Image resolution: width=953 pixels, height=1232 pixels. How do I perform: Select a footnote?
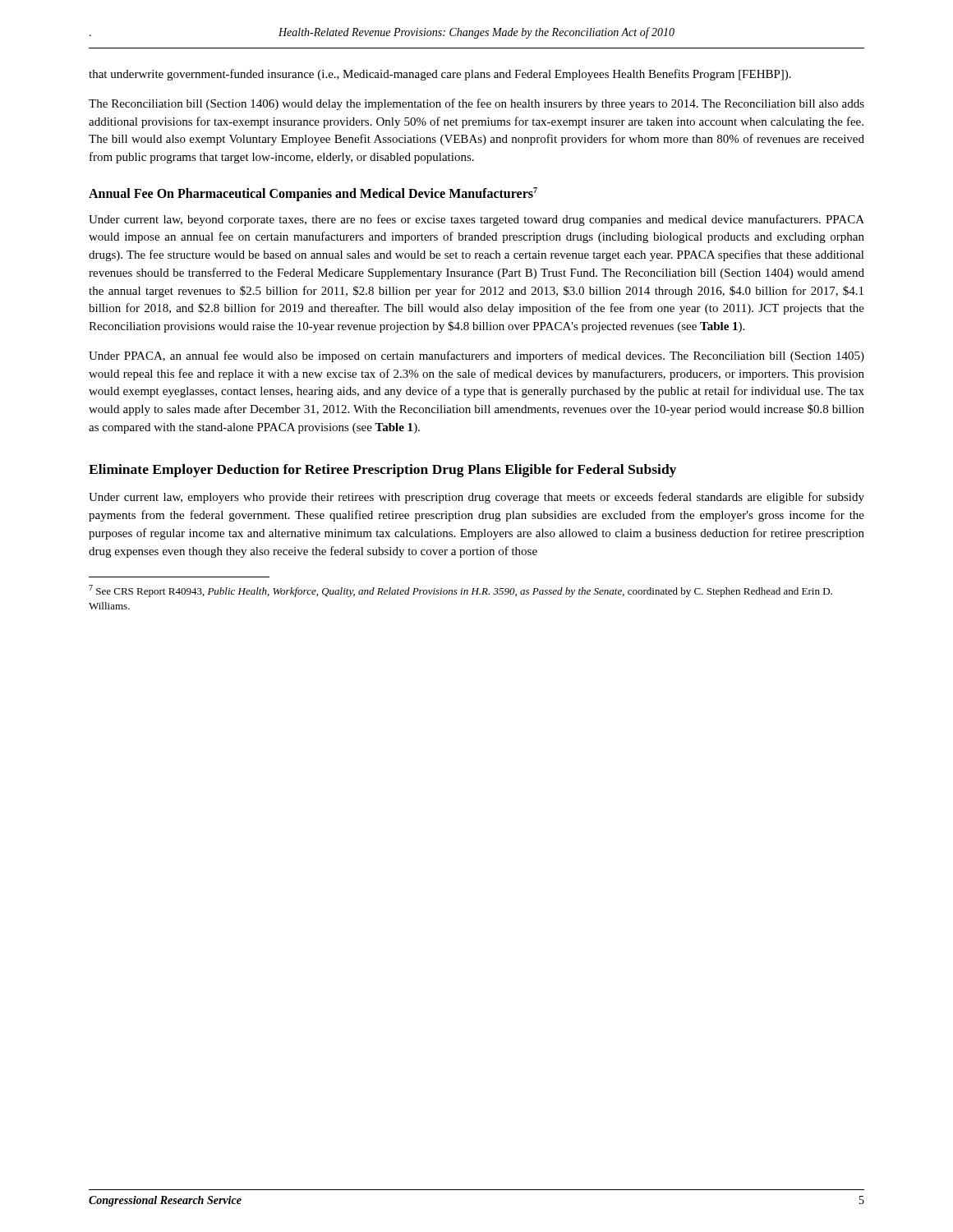461,598
